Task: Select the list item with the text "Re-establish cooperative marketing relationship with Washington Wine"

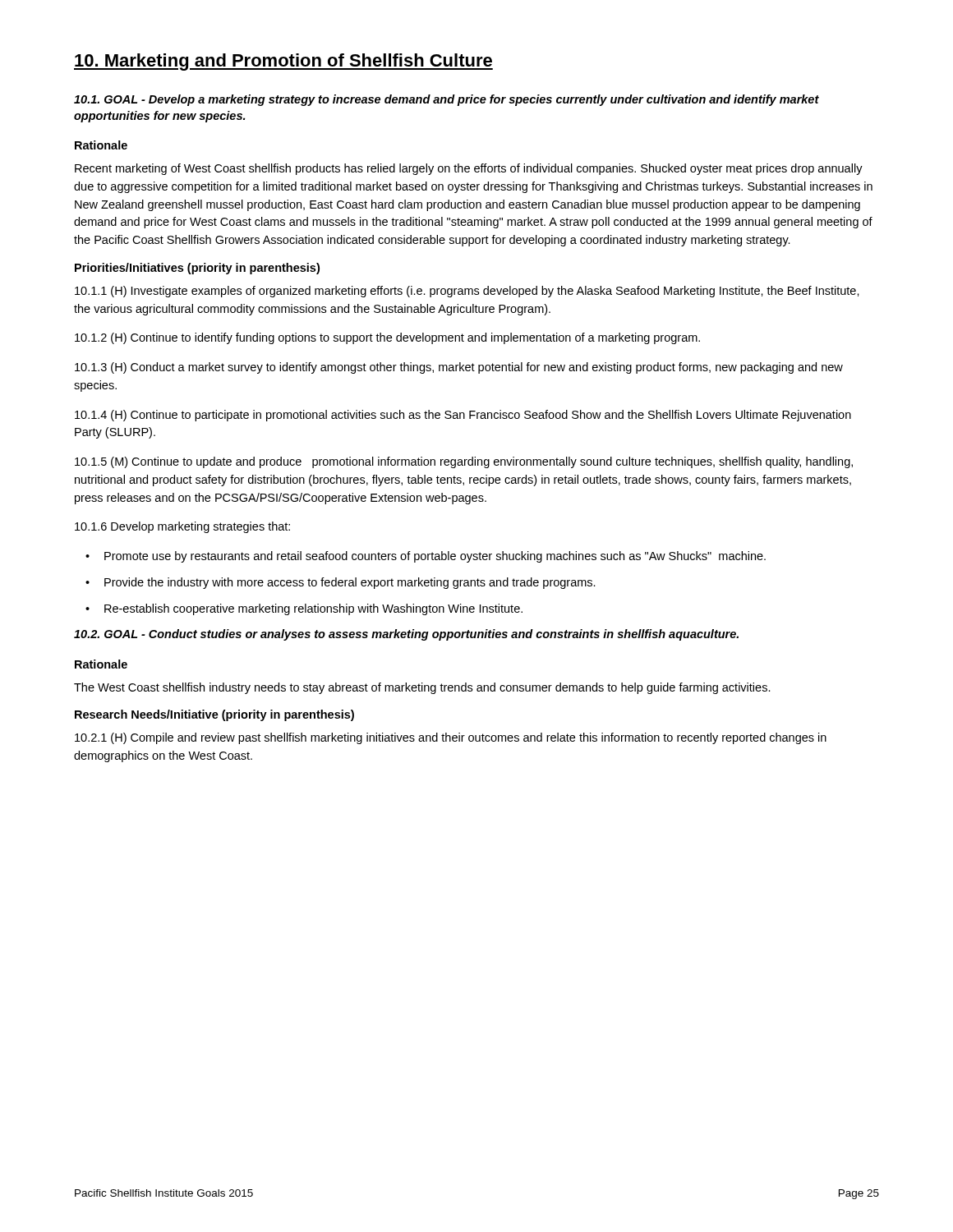Action: coord(314,608)
